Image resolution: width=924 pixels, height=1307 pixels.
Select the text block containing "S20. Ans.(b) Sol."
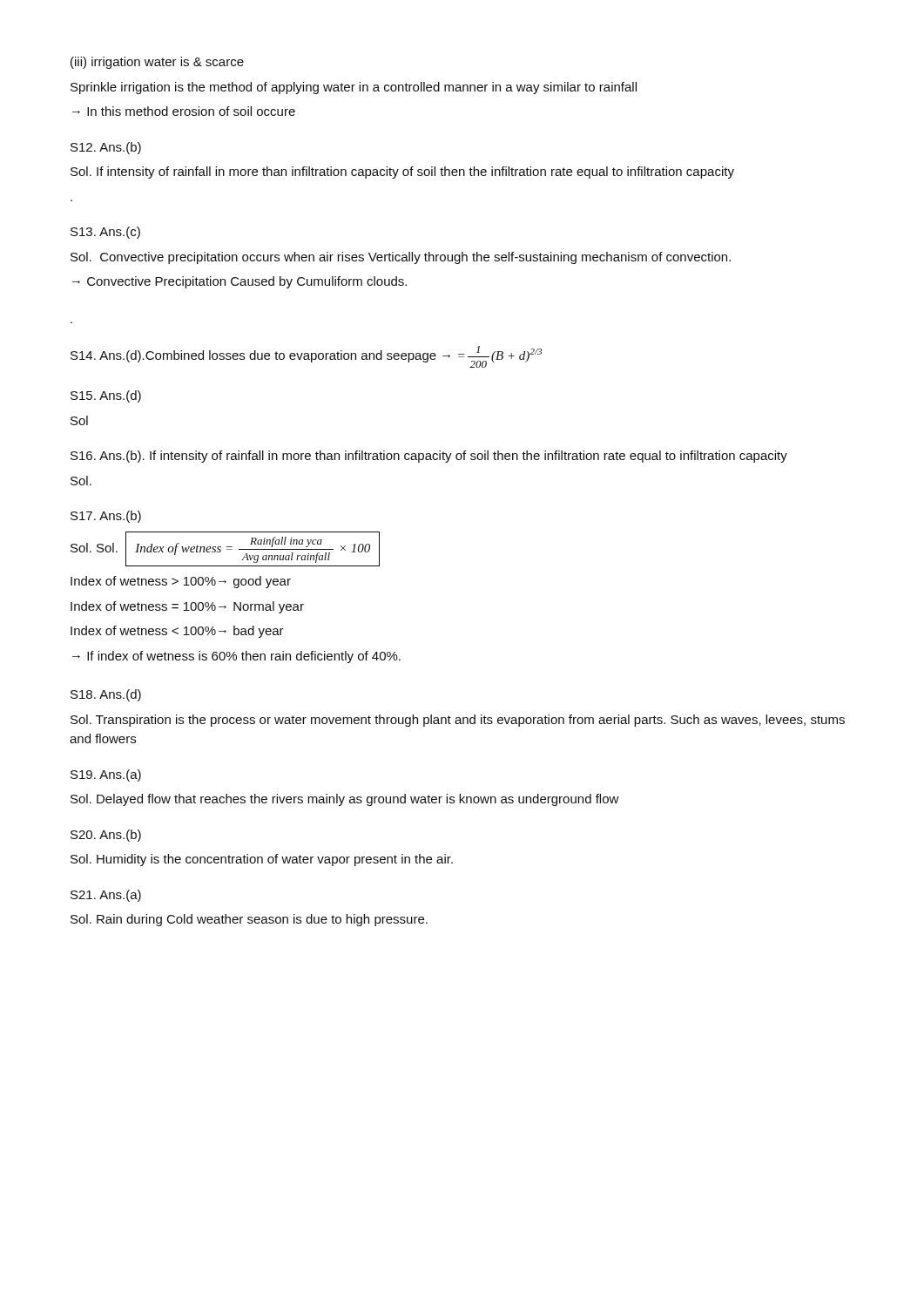point(106,836)
